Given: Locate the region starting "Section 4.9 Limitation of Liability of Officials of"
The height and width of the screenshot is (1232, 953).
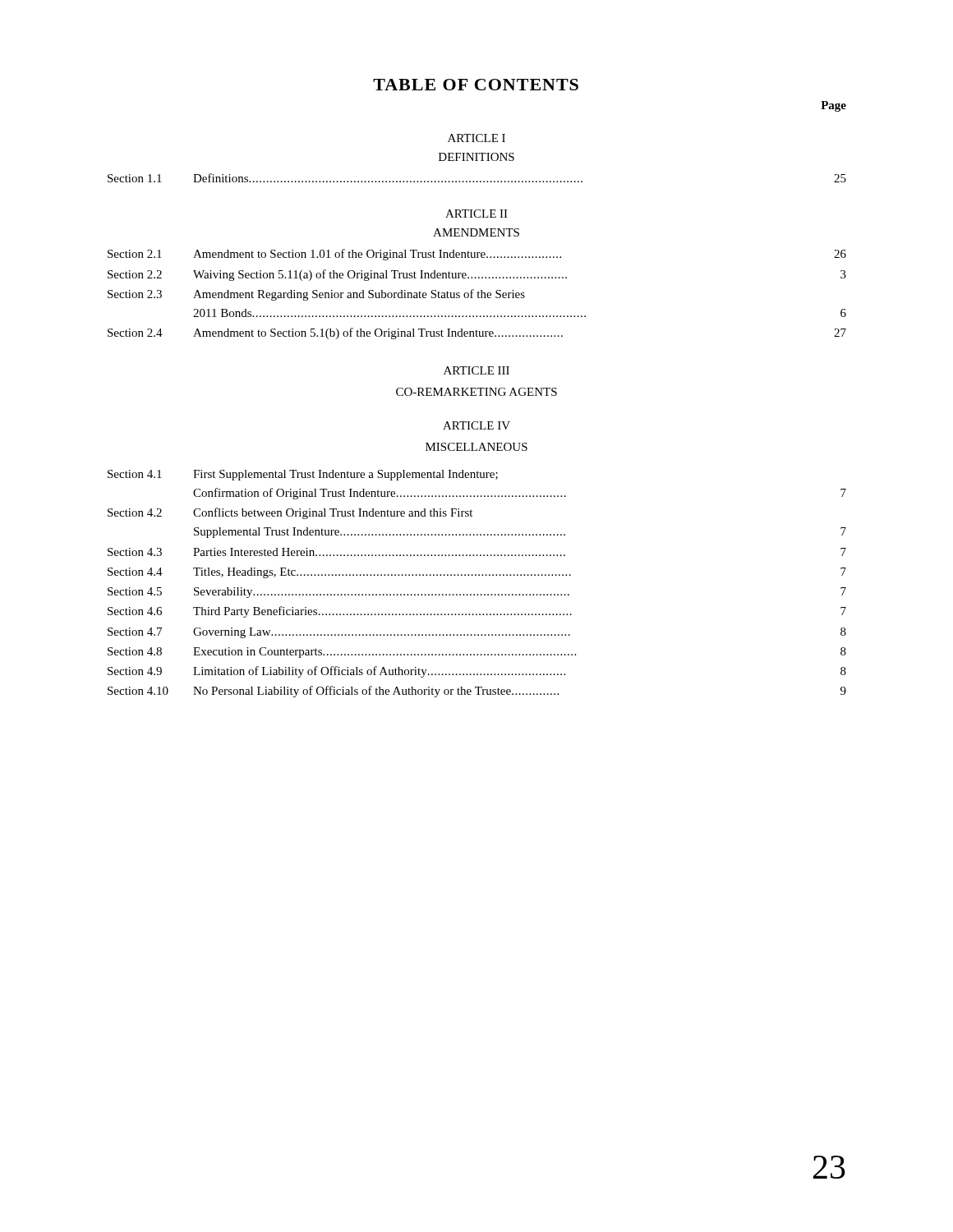Looking at the screenshot, I should 476,672.
